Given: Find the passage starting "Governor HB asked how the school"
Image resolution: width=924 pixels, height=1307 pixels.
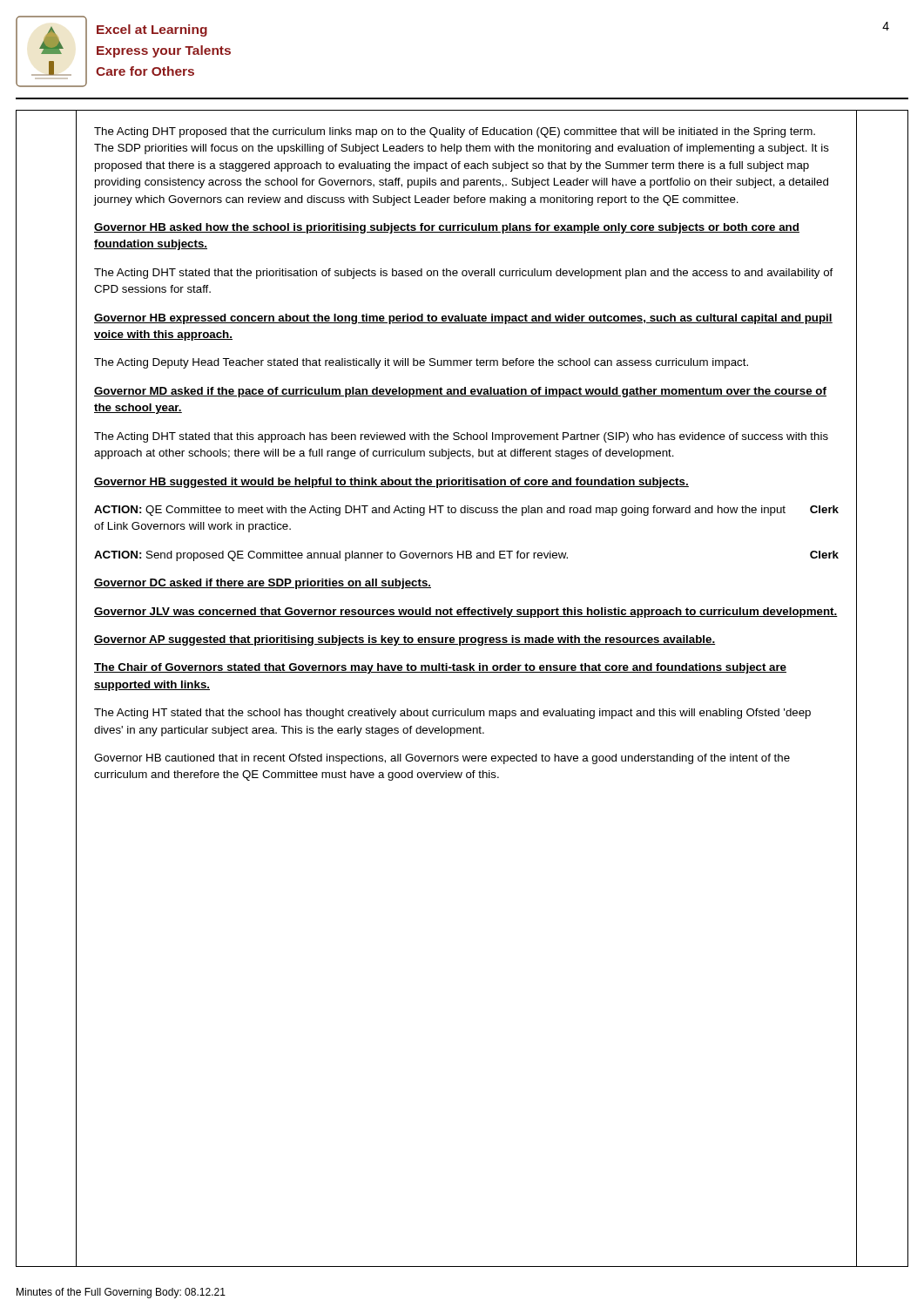Looking at the screenshot, I should click(447, 235).
